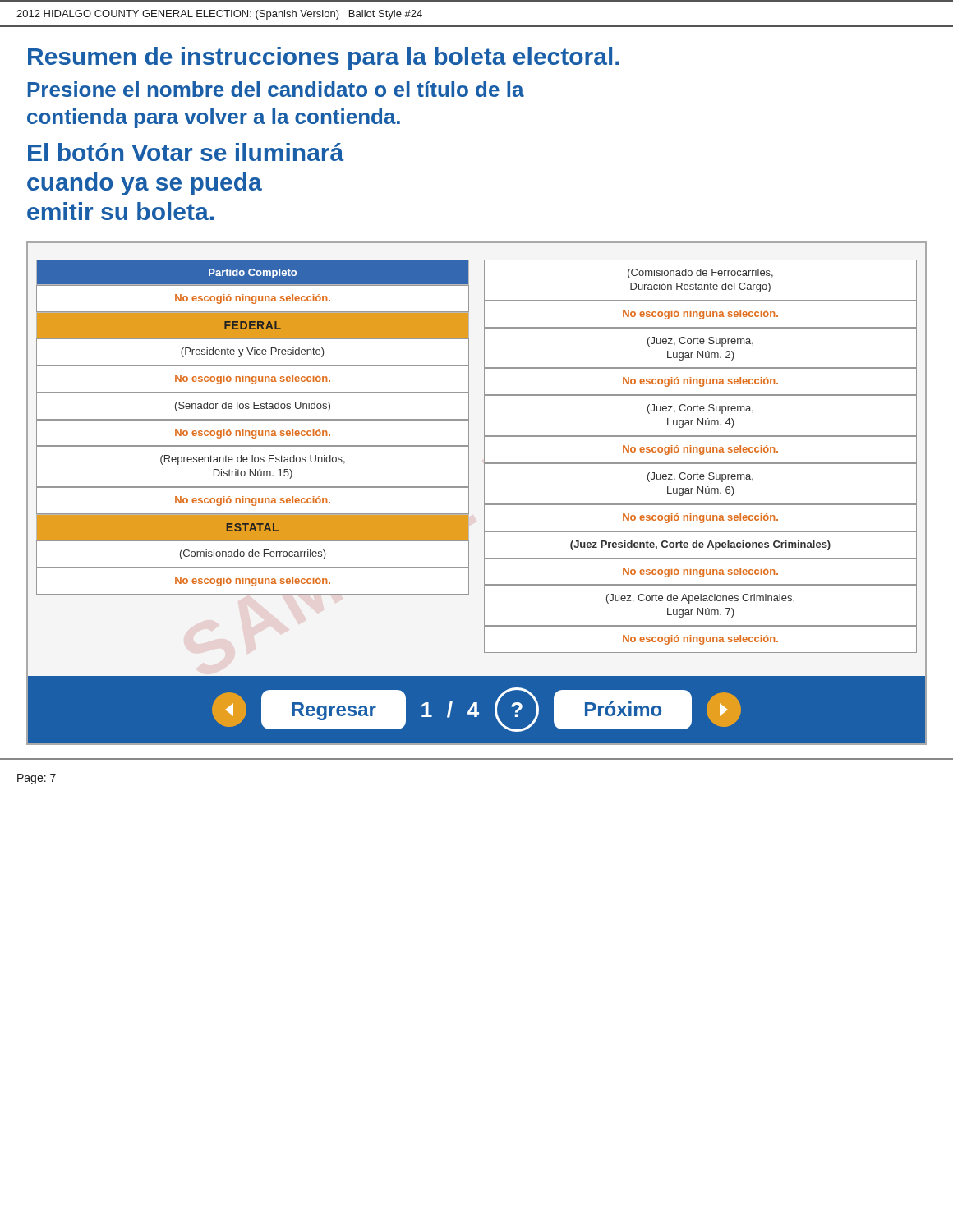Point to the element starting "Presione el nombre del candidato o"
Image resolution: width=953 pixels, height=1232 pixels.
pyautogui.click(x=275, y=103)
